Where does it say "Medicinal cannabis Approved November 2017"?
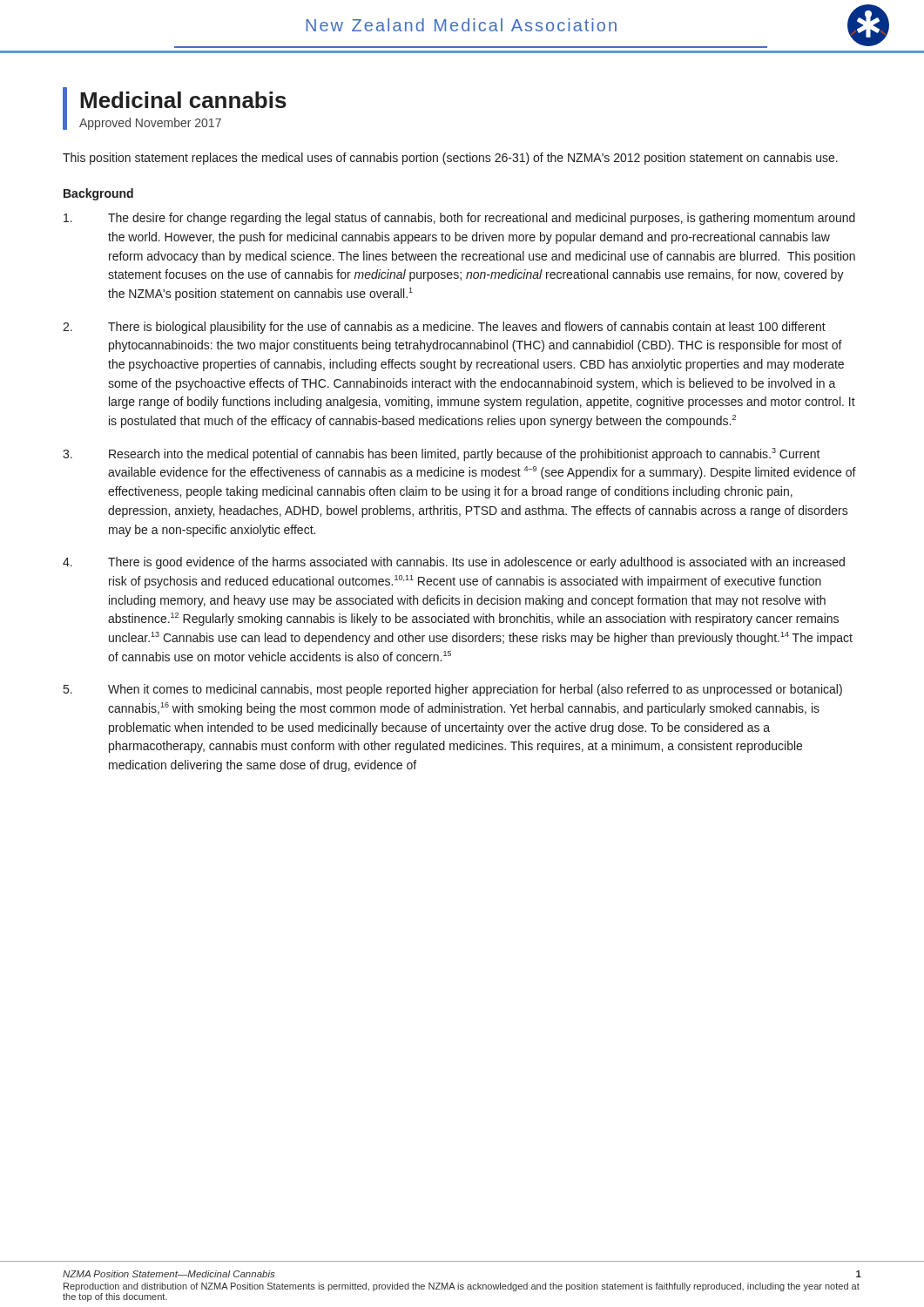 175,109
